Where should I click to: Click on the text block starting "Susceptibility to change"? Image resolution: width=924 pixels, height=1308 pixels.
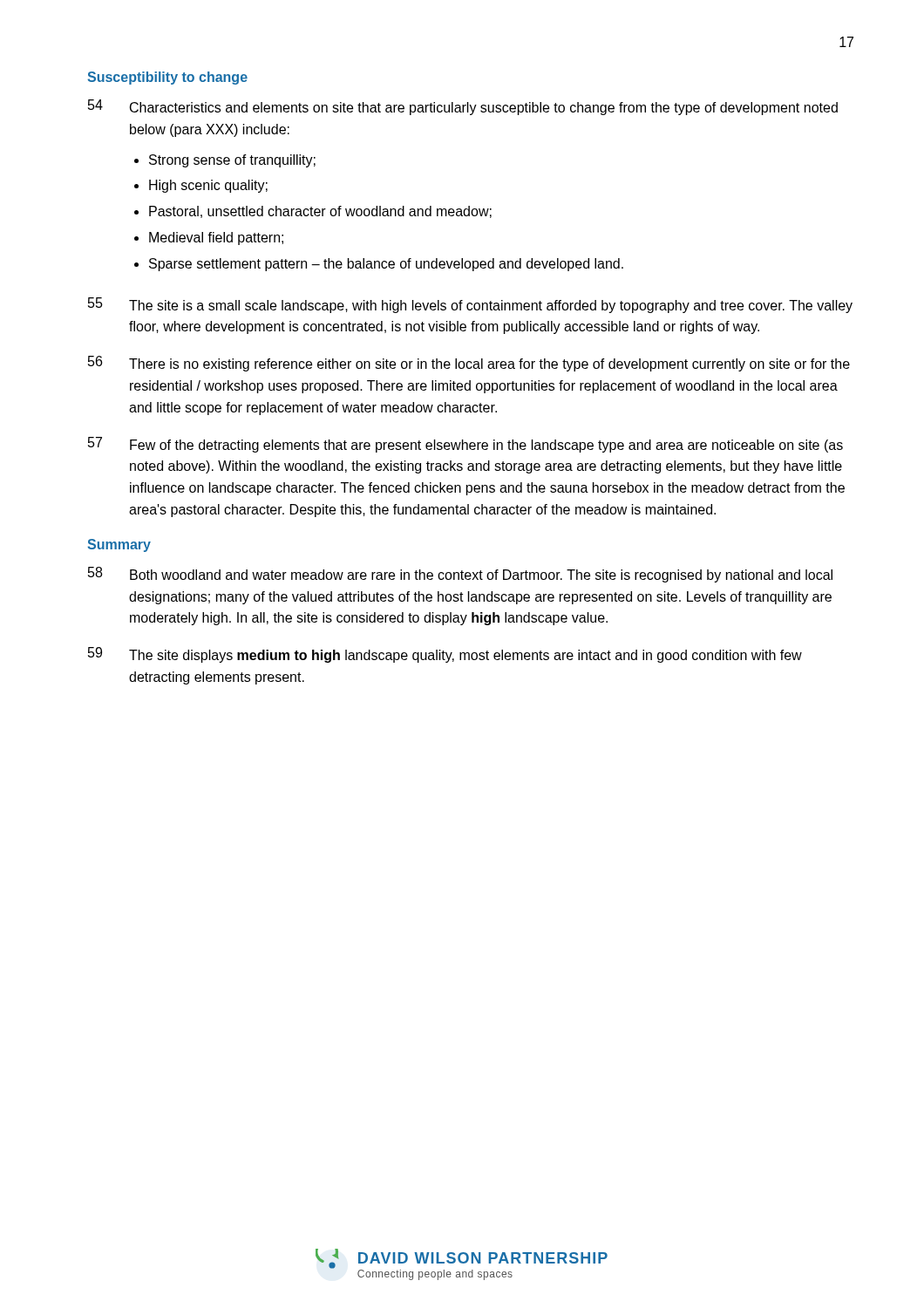167,77
